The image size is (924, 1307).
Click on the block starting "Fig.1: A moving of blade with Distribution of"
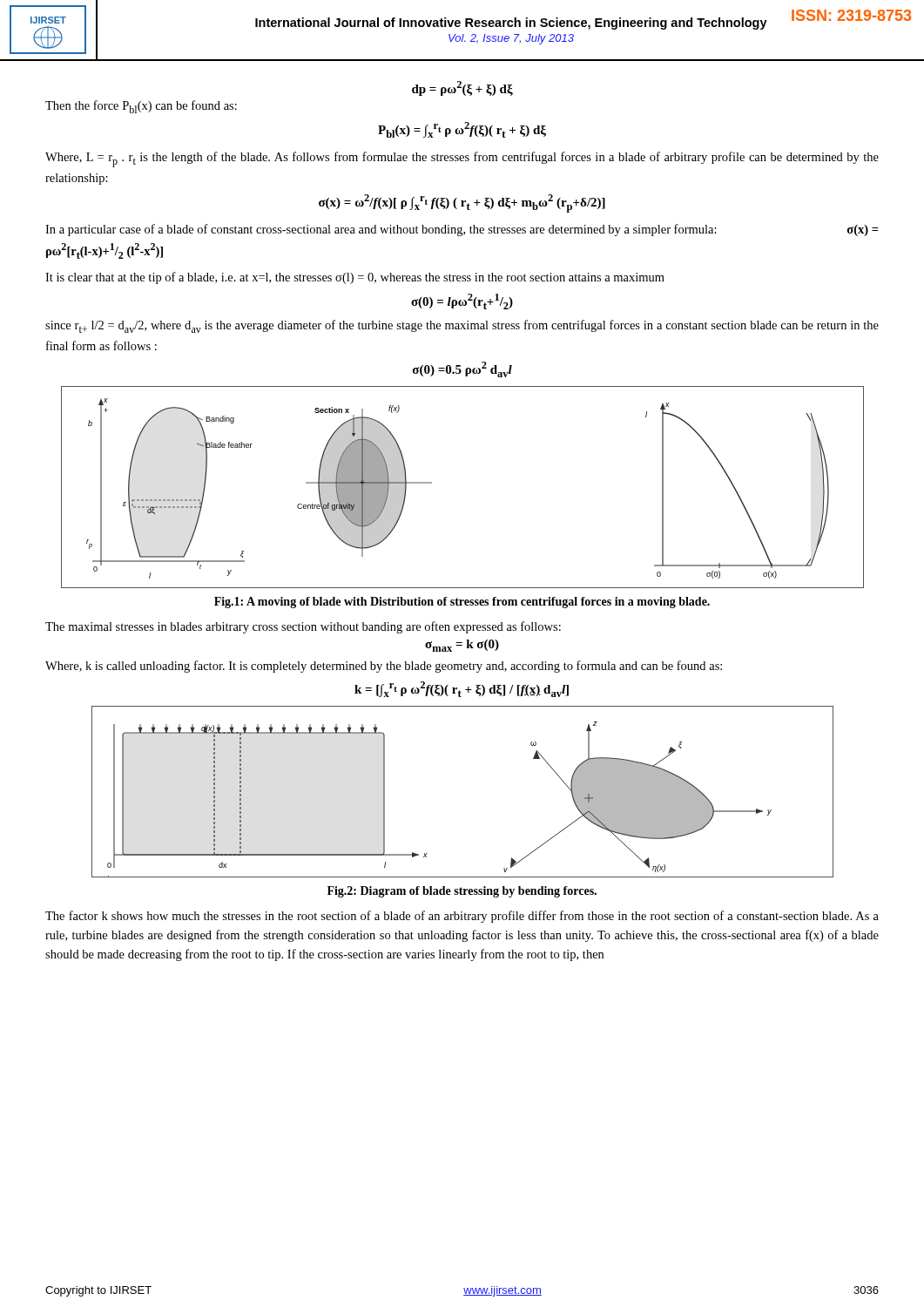(x=462, y=601)
